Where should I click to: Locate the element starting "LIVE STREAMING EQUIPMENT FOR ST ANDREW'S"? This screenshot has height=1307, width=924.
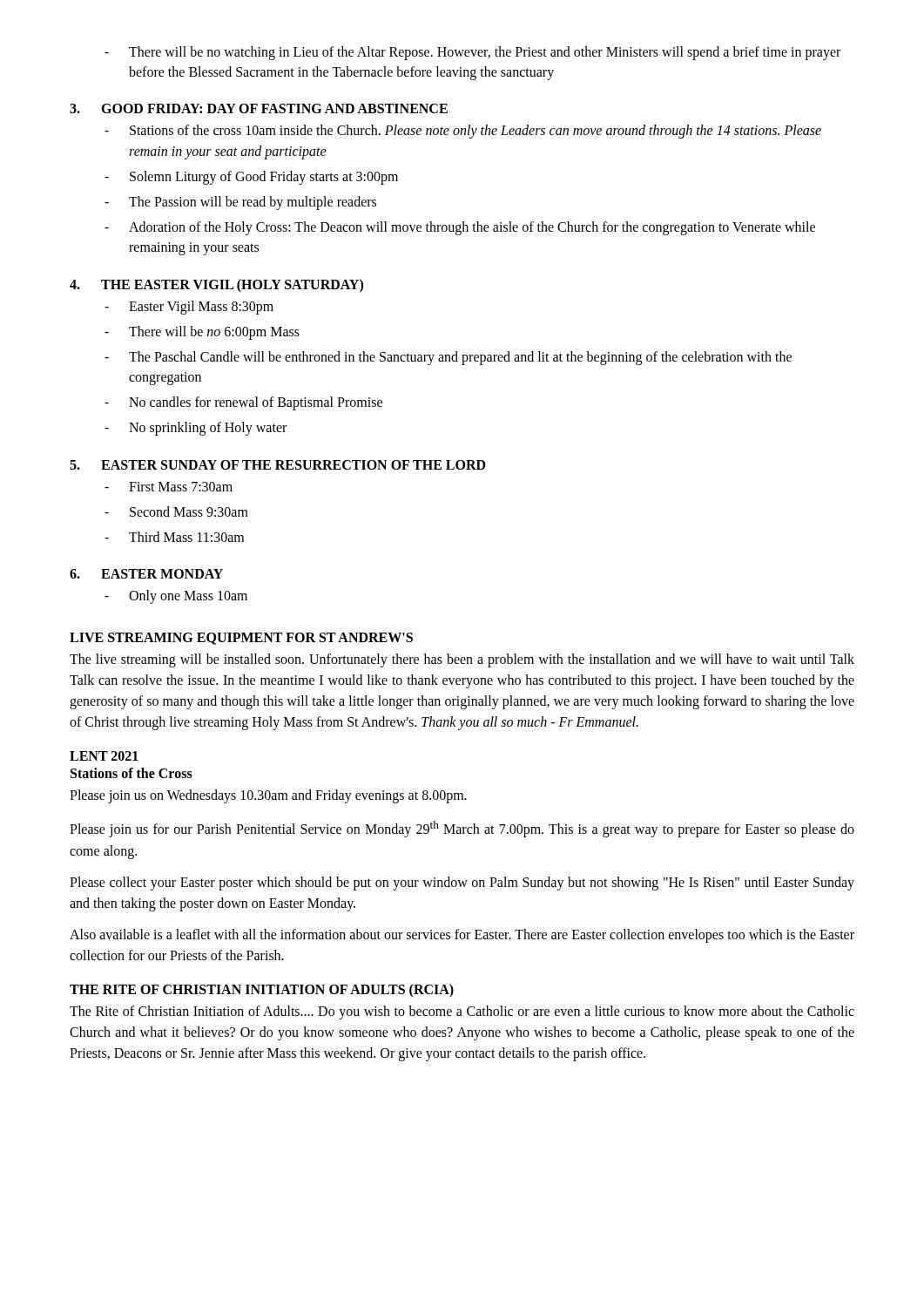click(241, 638)
